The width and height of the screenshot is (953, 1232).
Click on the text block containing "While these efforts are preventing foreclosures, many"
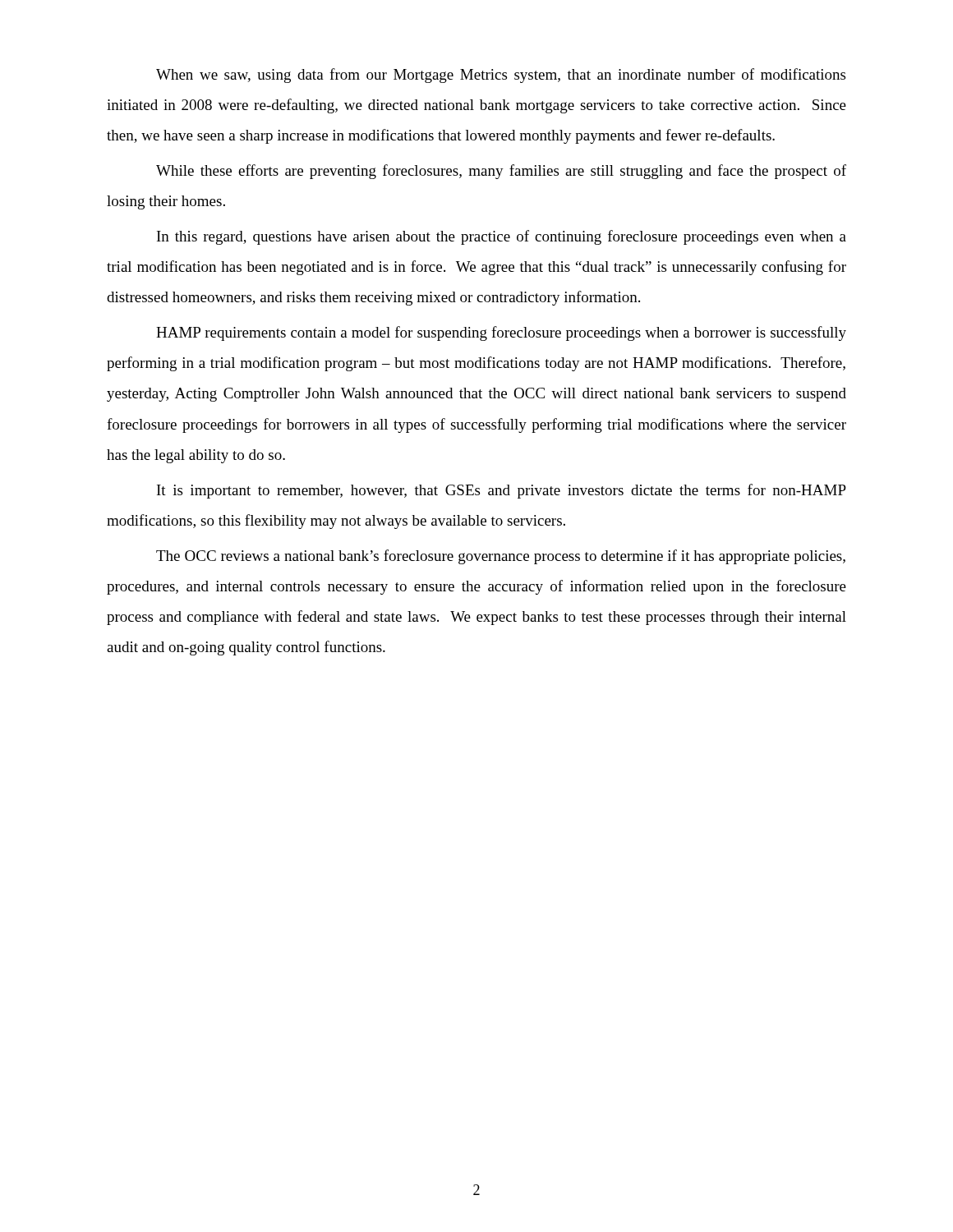[476, 186]
